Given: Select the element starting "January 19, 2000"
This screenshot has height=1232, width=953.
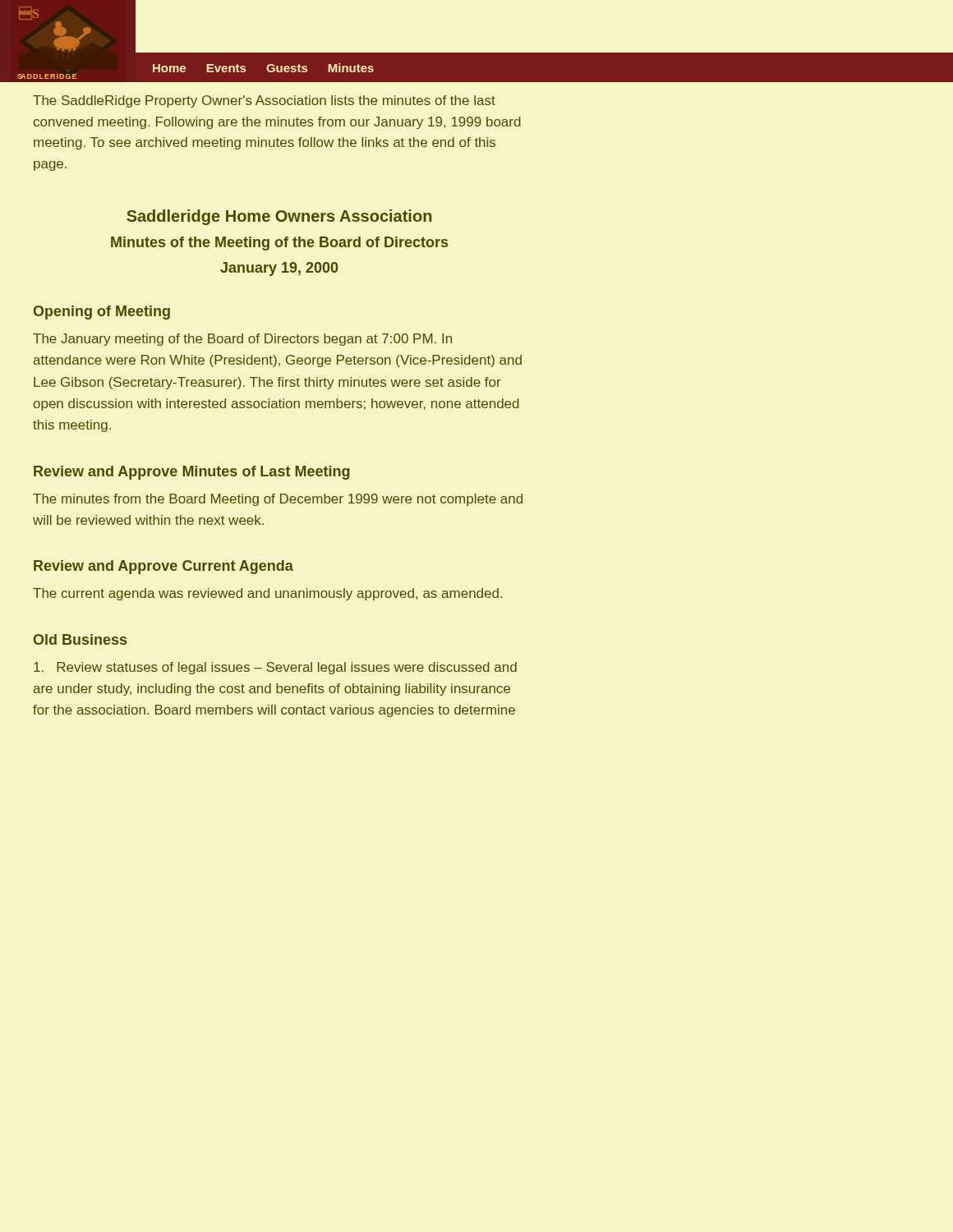Looking at the screenshot, I should 279,268.
